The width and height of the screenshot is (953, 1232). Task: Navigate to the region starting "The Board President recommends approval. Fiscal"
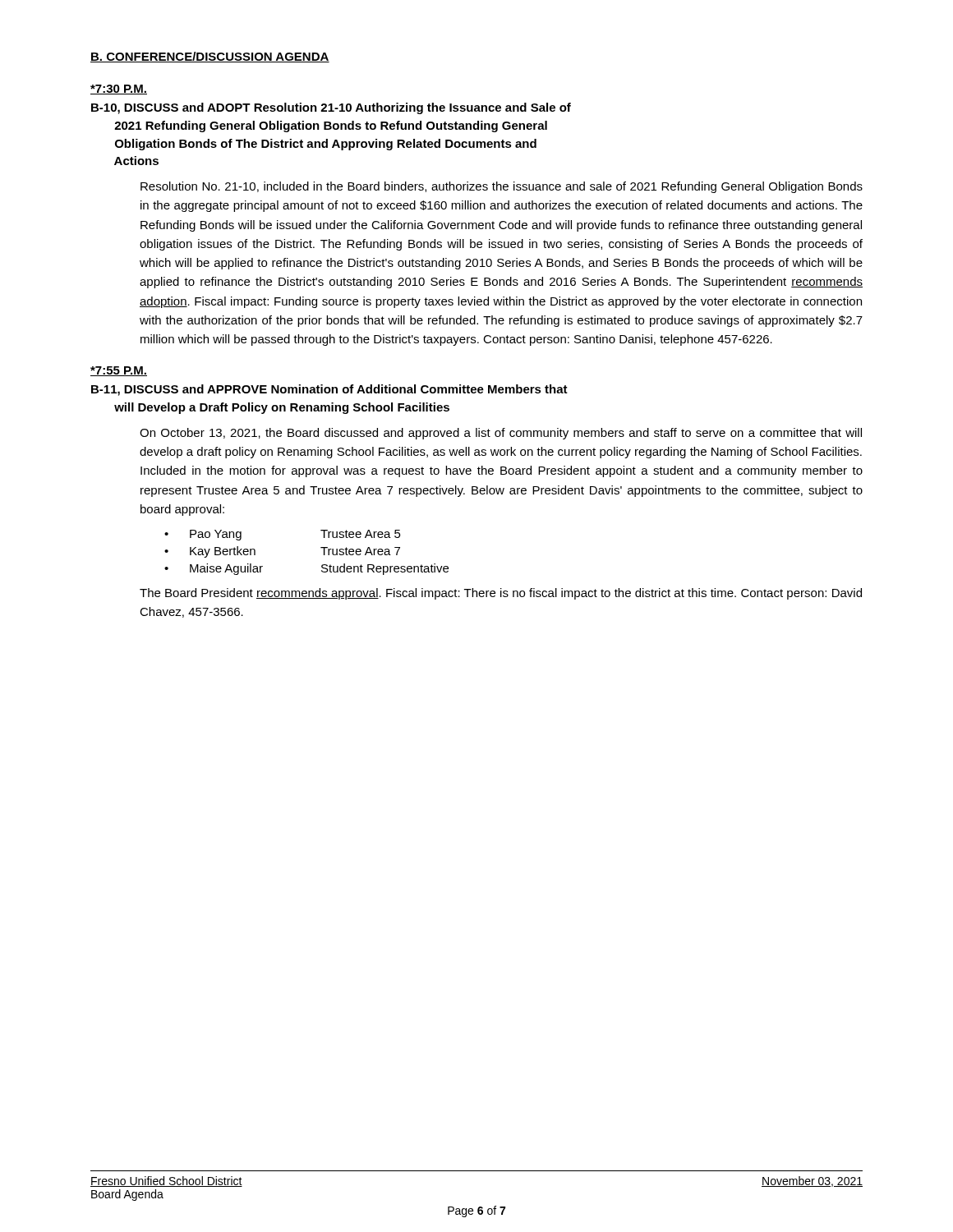[x=501, y=602]
